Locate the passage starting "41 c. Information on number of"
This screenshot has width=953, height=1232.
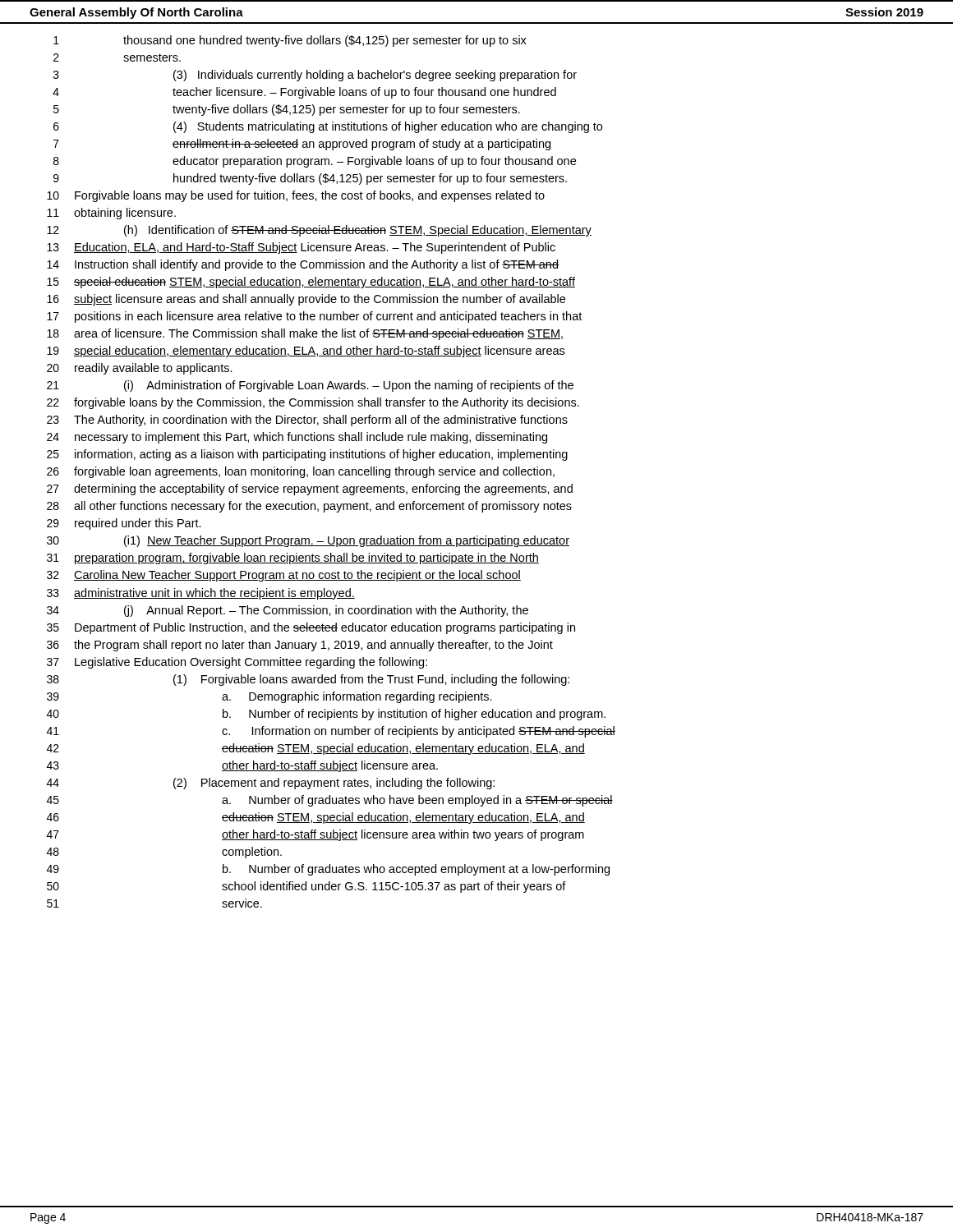(476, 731)
